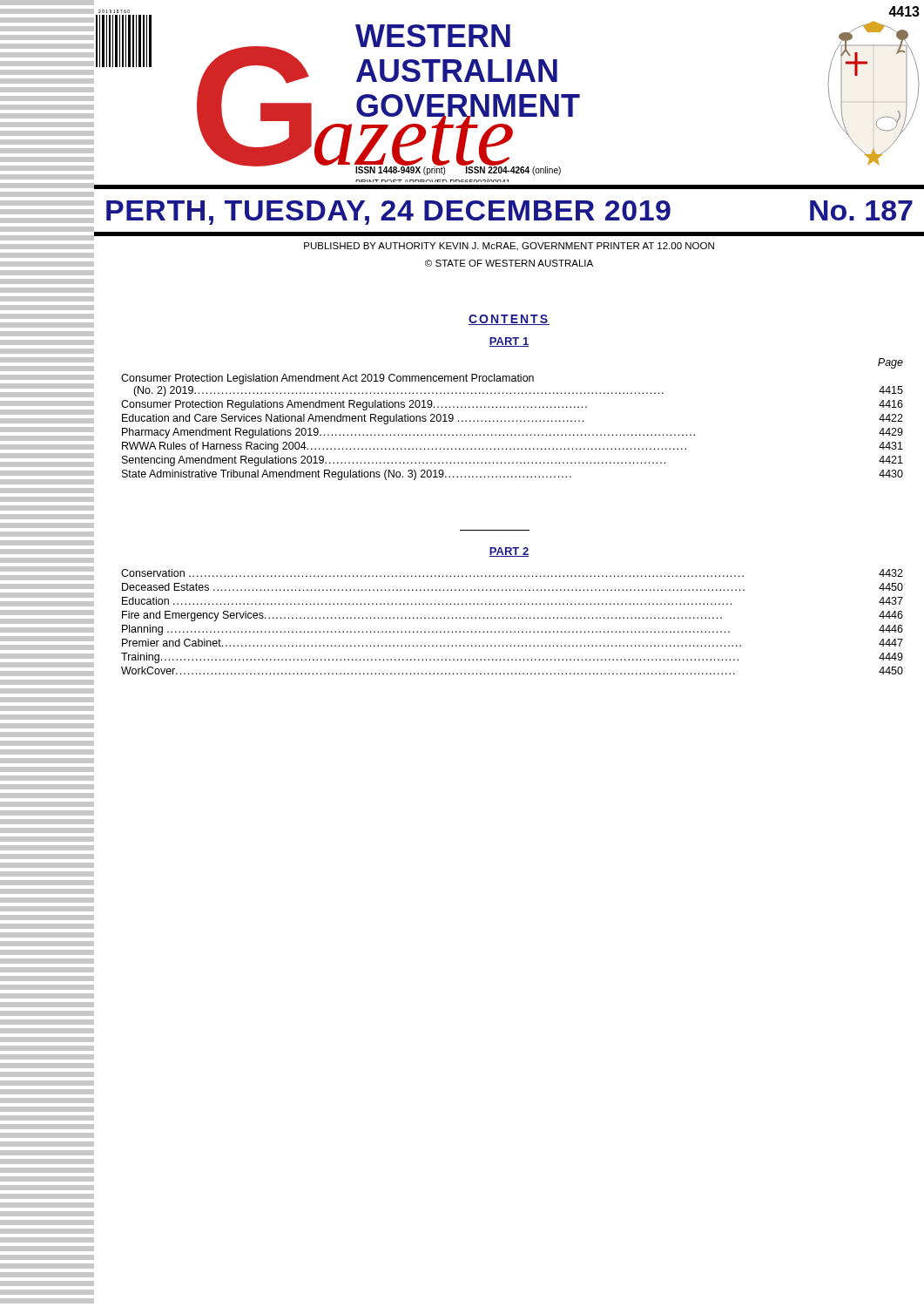Select the text starting "PUBLISHED BY AUTHORITY KEVIN J. McRAE, GOVERNMENT"

point(509,254)
